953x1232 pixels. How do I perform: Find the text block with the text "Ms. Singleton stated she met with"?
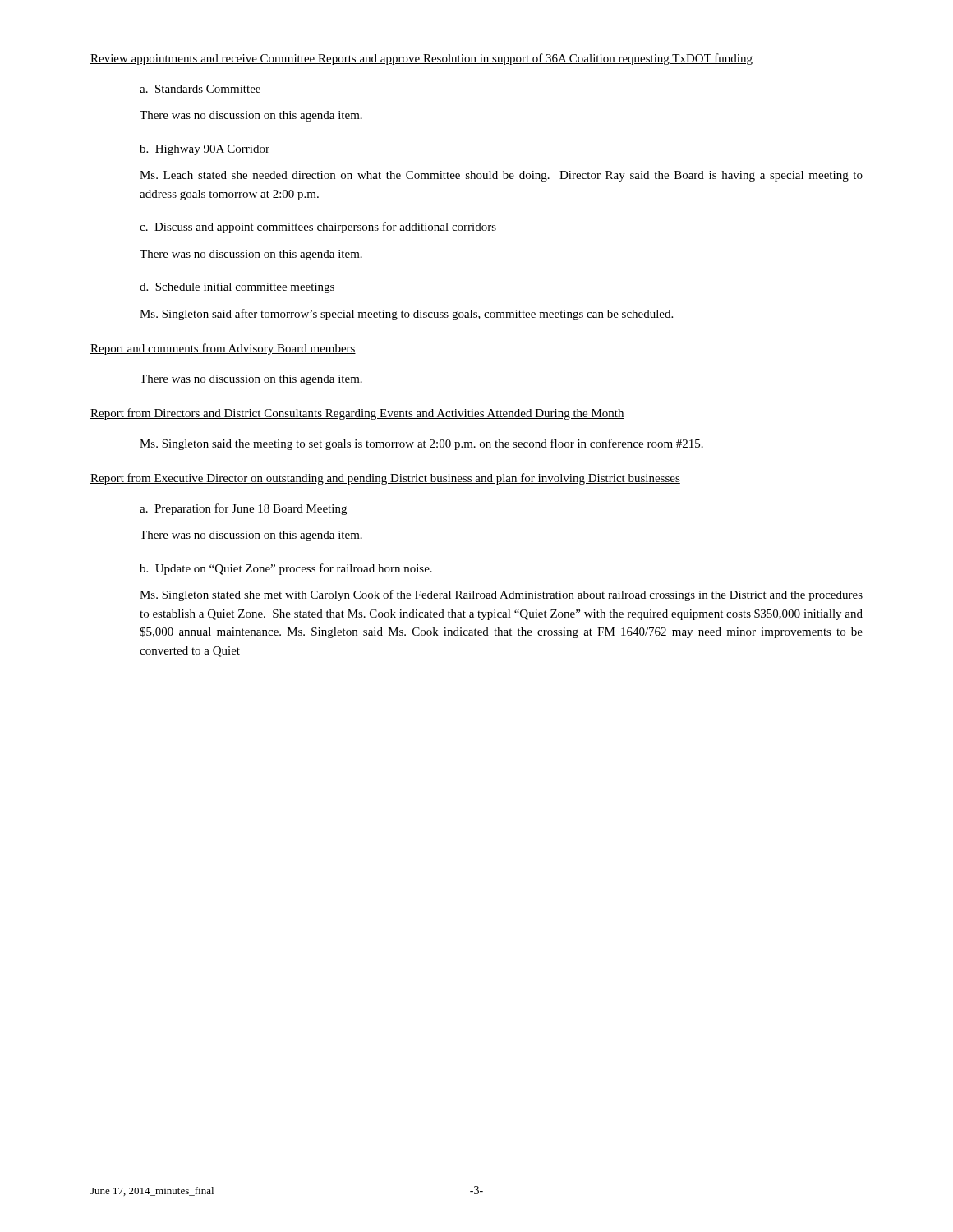click(x=501, y=622)
